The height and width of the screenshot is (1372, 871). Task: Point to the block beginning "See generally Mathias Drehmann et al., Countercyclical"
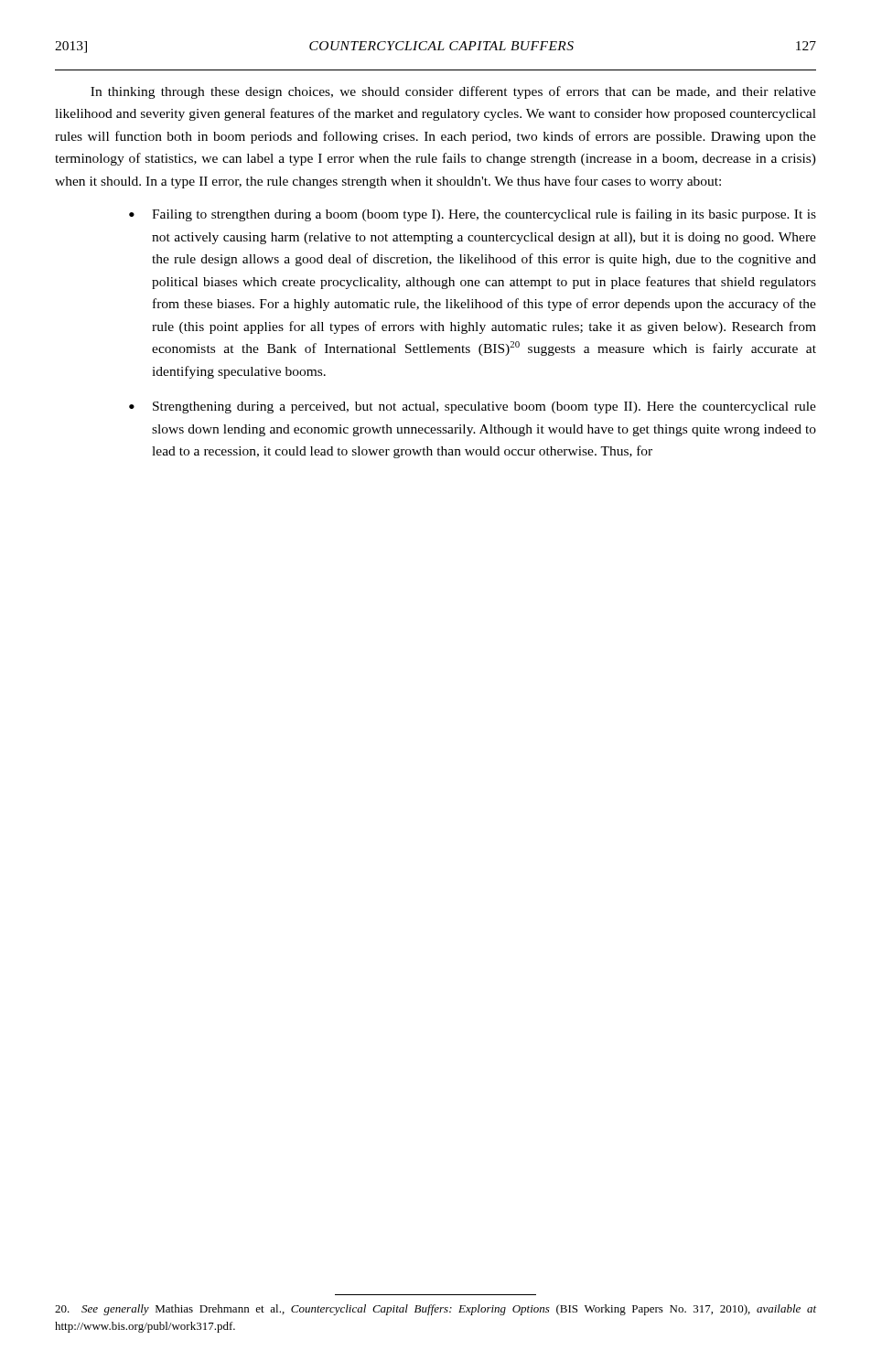(436, 1317)
